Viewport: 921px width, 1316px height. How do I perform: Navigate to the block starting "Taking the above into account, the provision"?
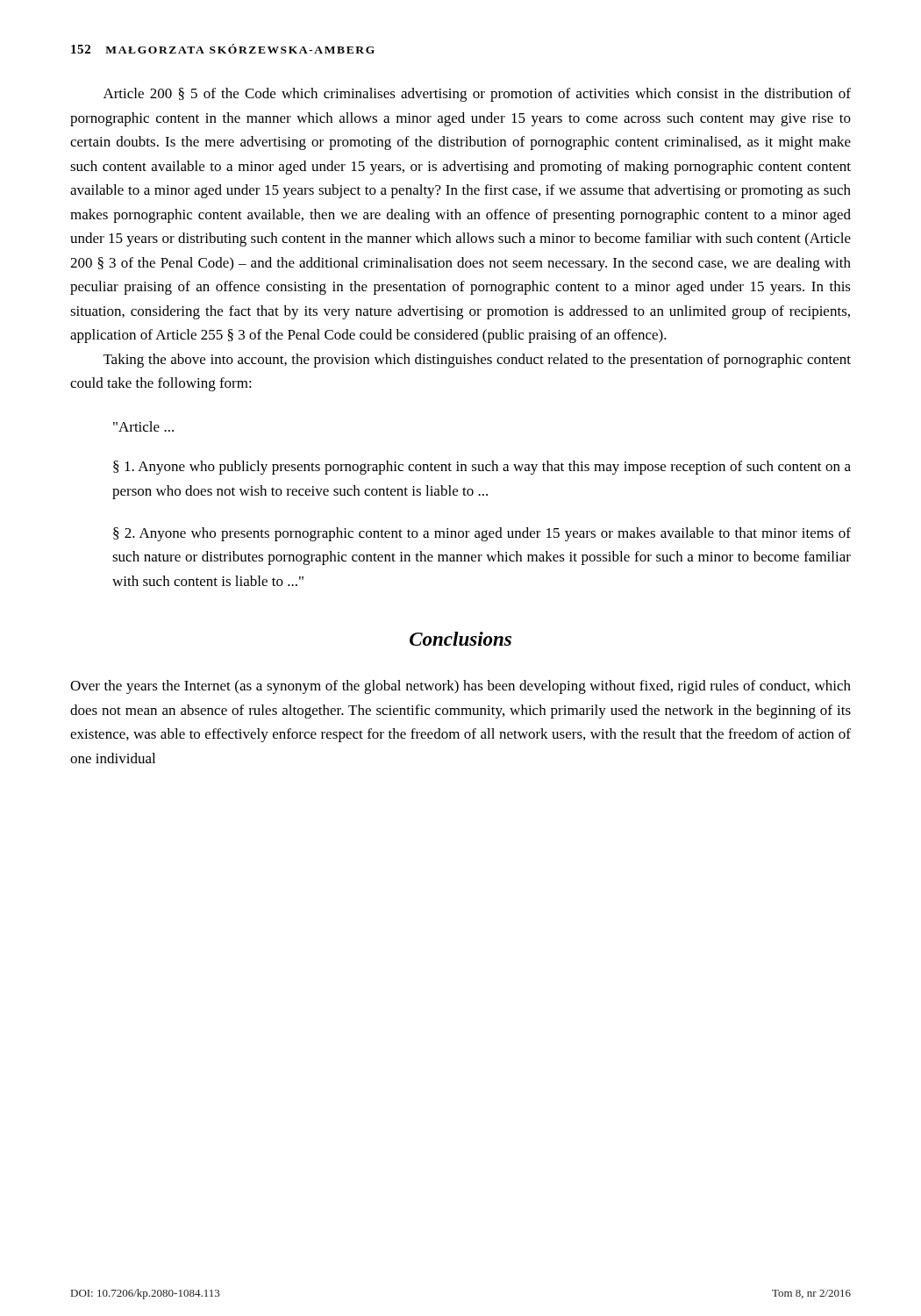tap(460, 371)
